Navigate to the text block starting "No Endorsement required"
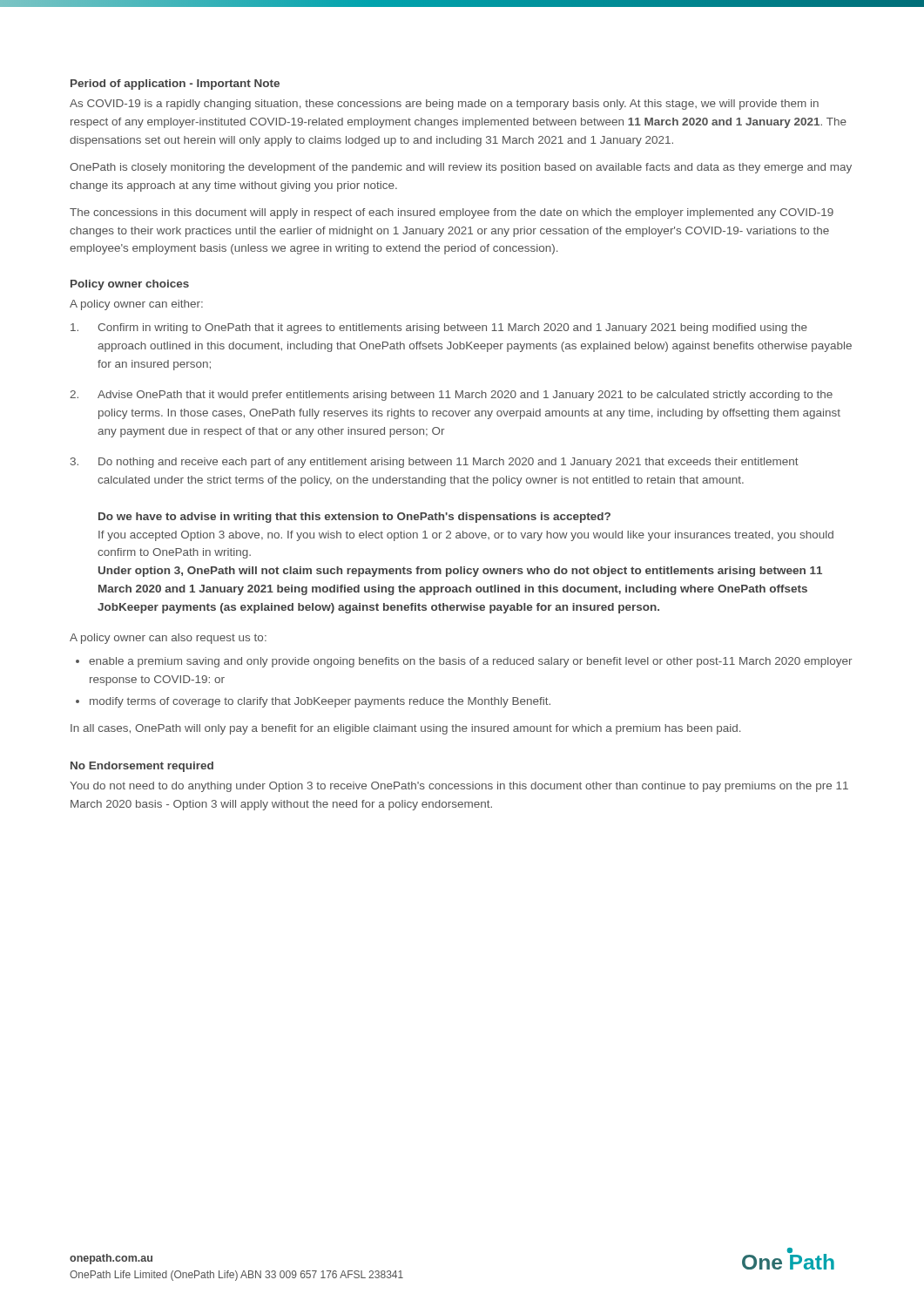Image resolution: width=924 pixels, height=1307 pixels. tap(142, 765)
